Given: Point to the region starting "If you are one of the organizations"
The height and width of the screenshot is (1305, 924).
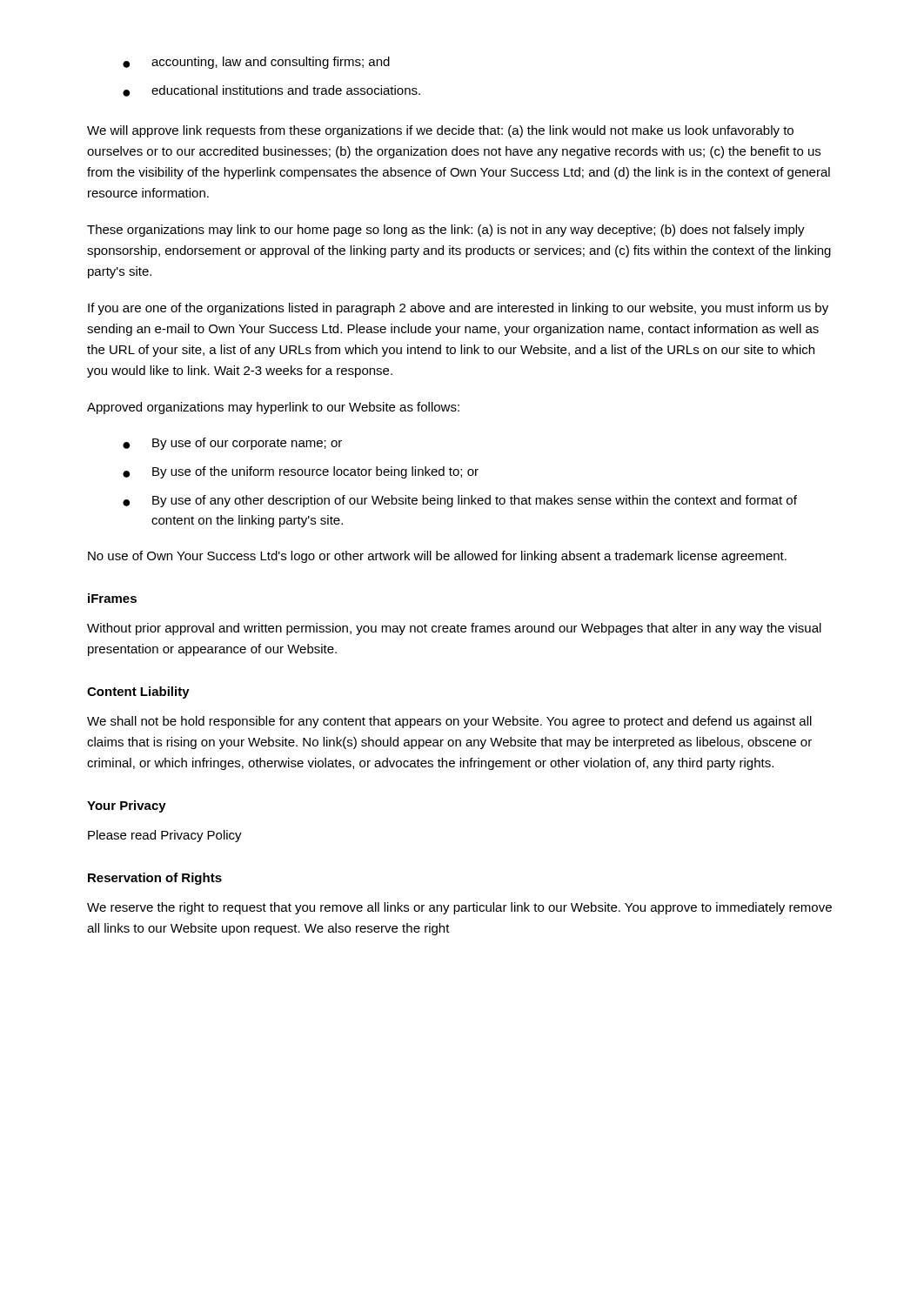Looking at the screenshot, I should tap(458, 339).
